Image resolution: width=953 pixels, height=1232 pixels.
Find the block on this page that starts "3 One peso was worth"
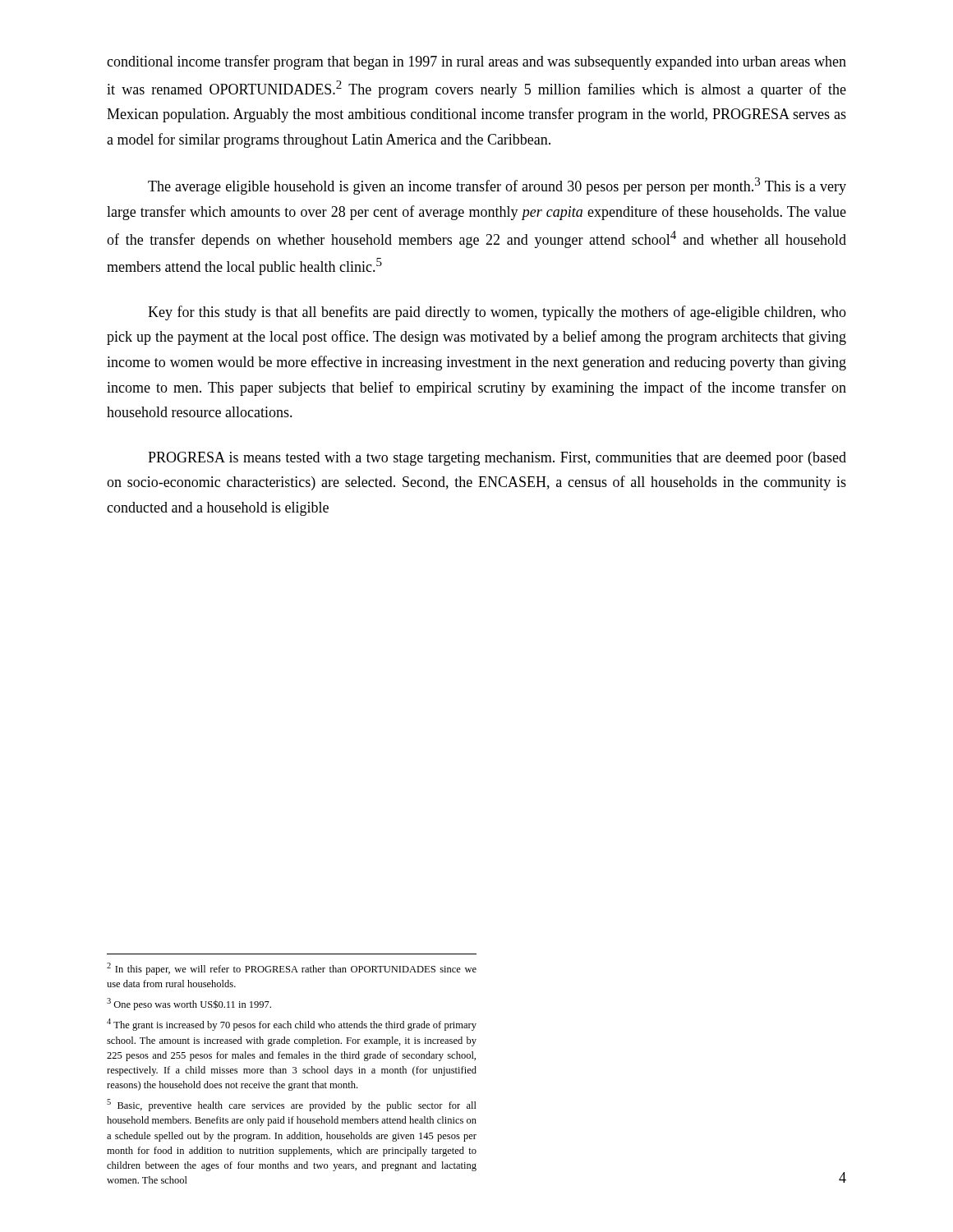(x=189, y=1003)
